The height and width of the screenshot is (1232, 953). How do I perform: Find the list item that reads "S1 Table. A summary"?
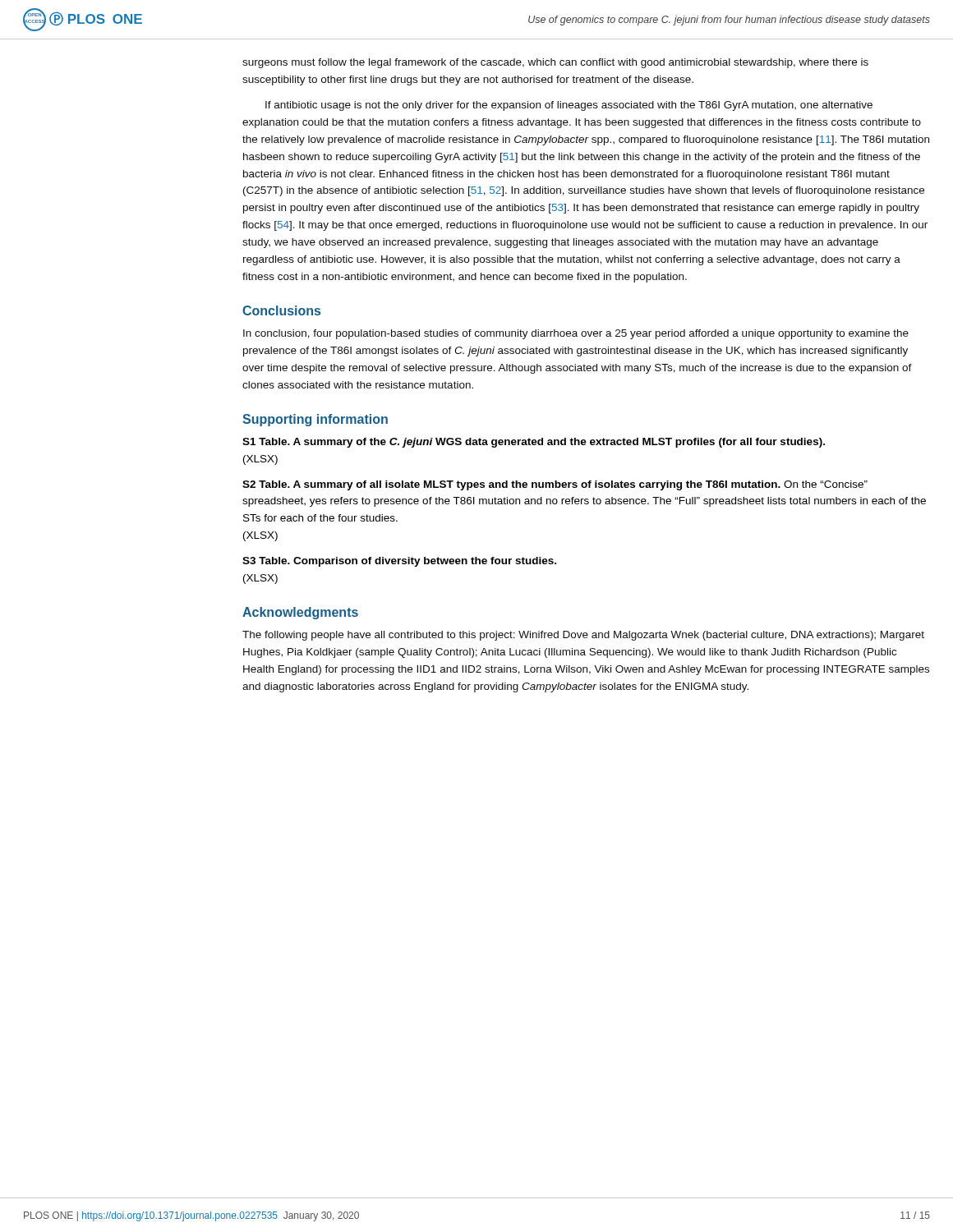click(534, 450)
